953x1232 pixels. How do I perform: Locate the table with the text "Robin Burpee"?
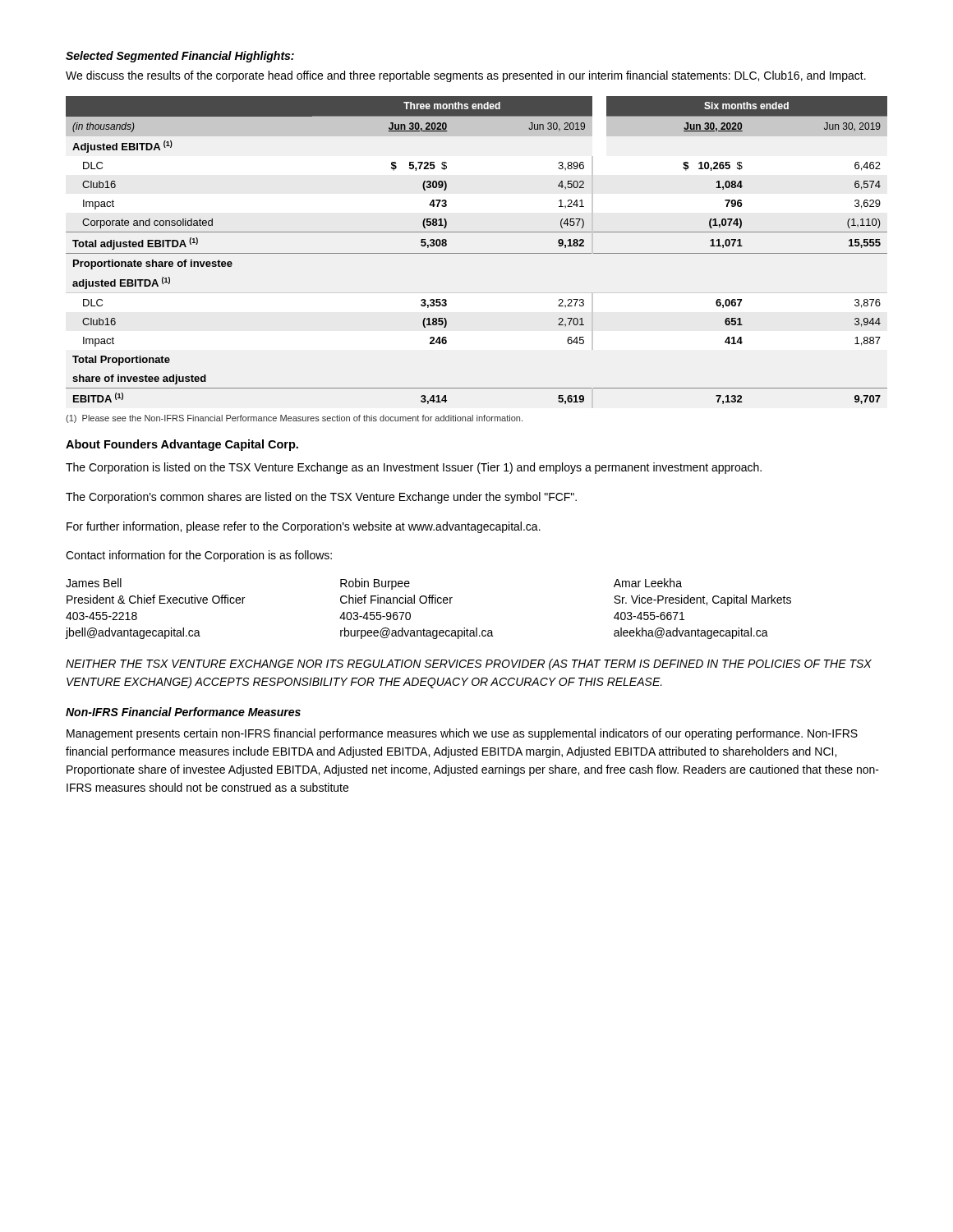click(x=476, y=608)
